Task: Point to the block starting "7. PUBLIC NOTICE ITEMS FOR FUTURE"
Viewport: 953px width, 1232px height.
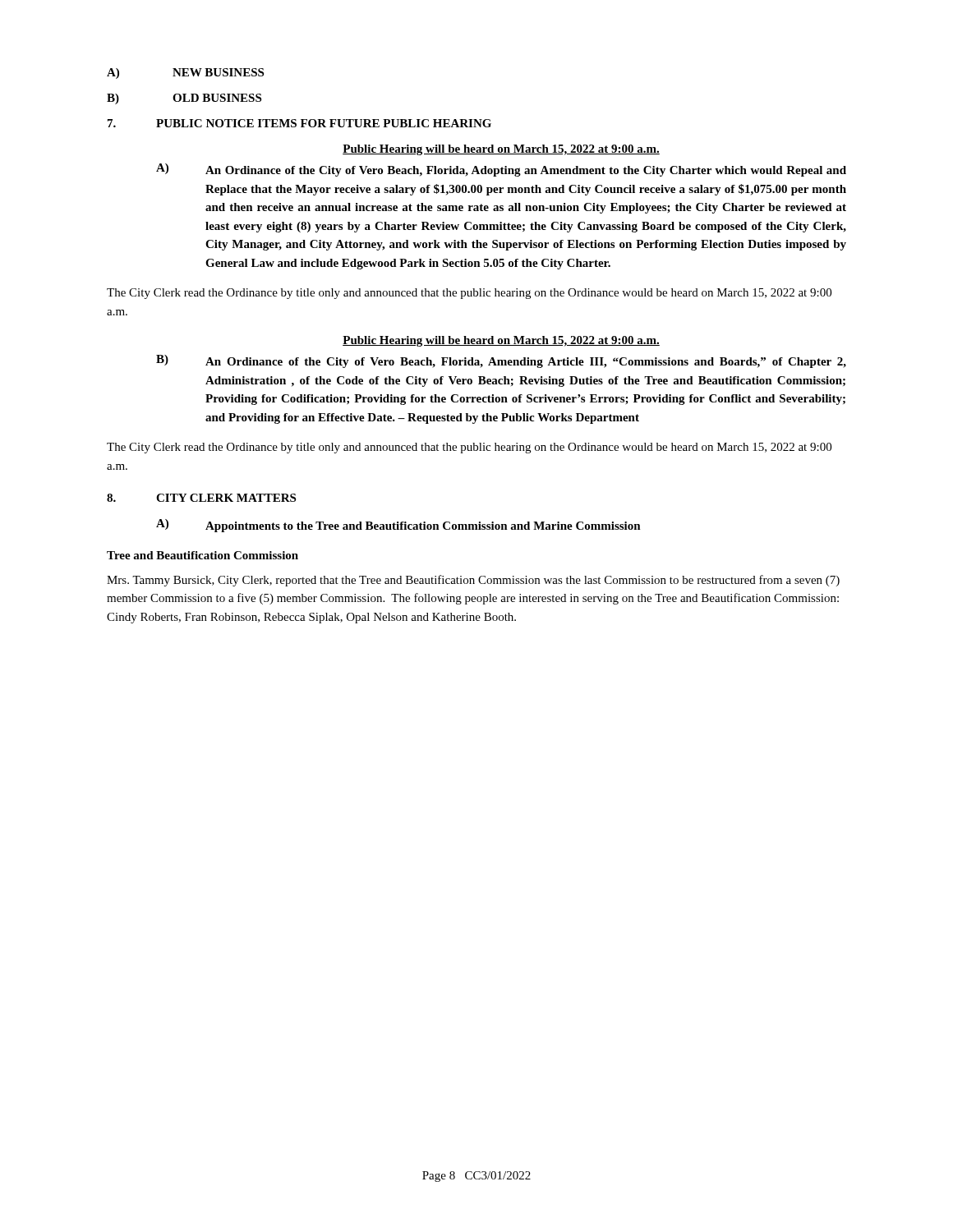Action: pos(299,124)
